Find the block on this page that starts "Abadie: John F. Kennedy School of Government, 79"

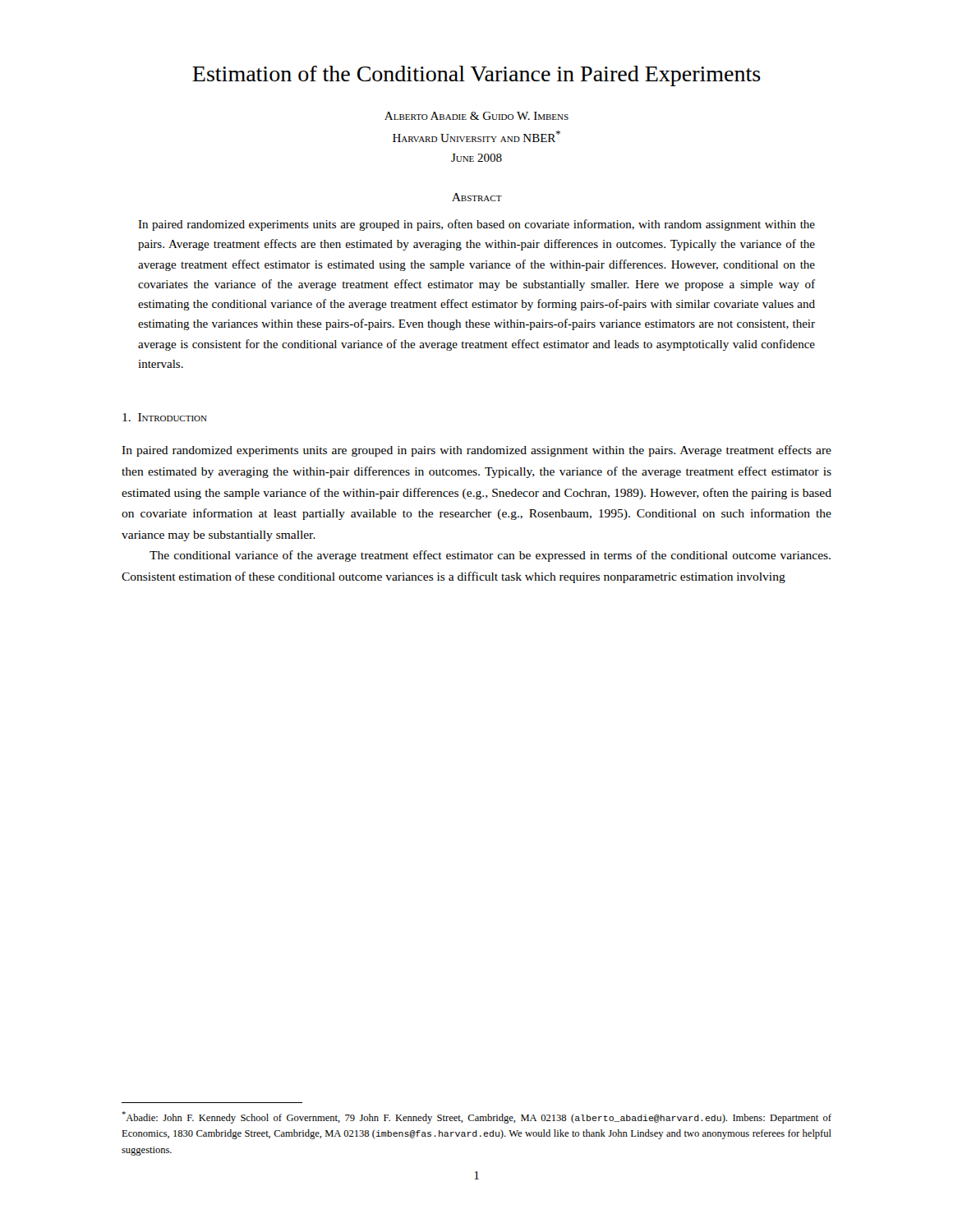476,1132
